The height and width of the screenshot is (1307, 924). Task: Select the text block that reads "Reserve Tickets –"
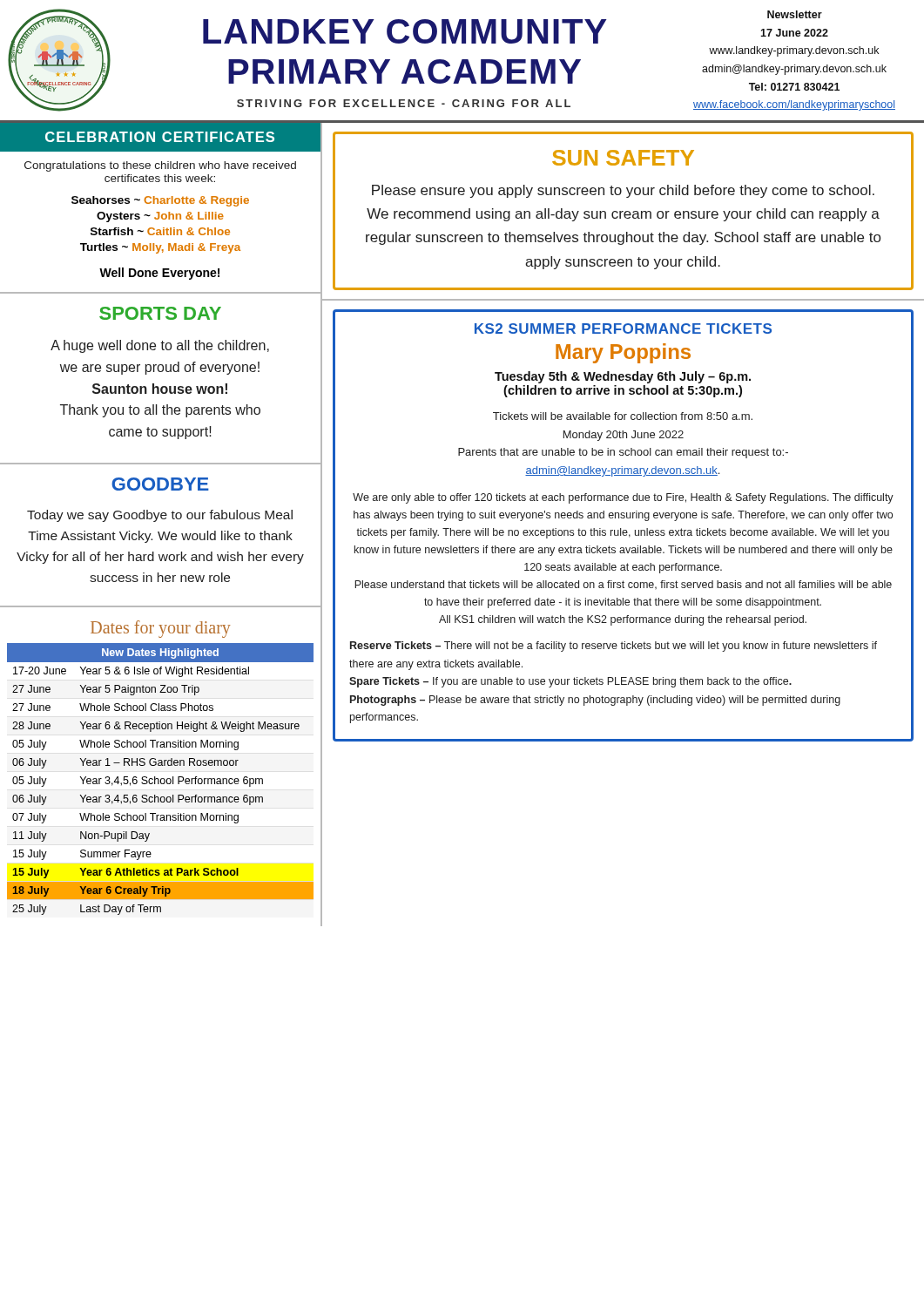613,682
